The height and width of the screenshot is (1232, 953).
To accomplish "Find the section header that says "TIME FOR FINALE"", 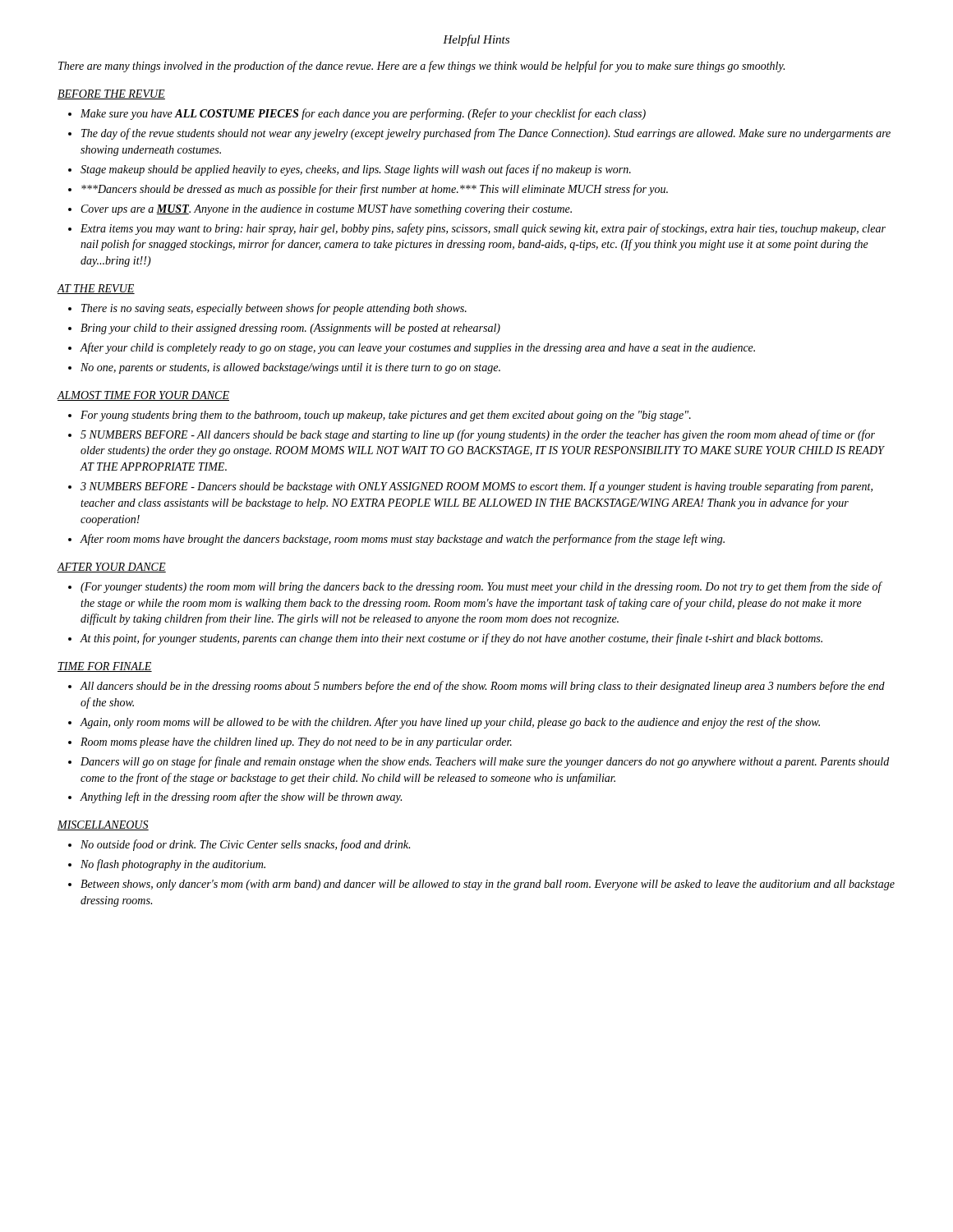I will 104,667.
